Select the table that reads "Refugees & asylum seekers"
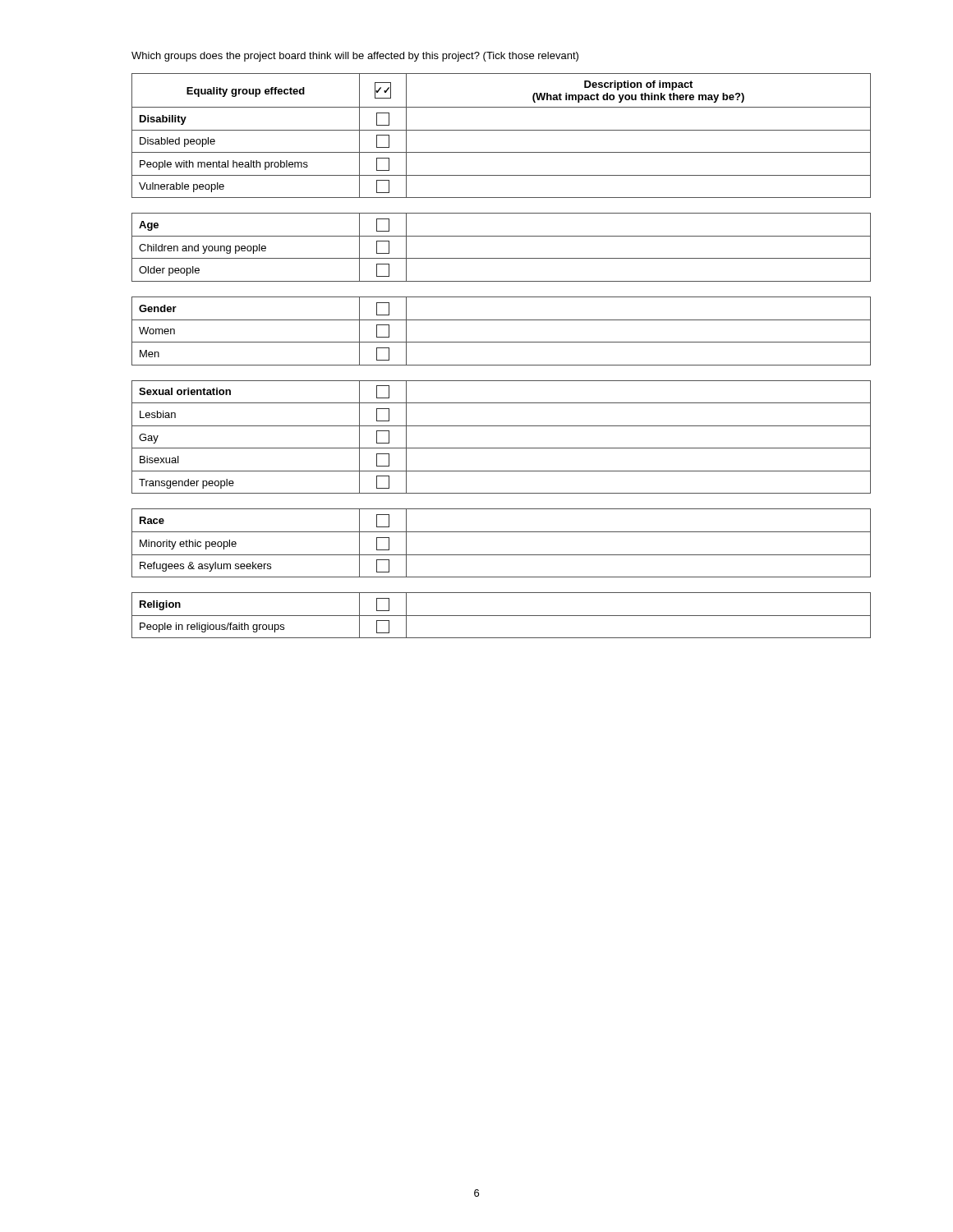Image resolution: width=953 pixels, height=1232 pixels. click(501, 543)
